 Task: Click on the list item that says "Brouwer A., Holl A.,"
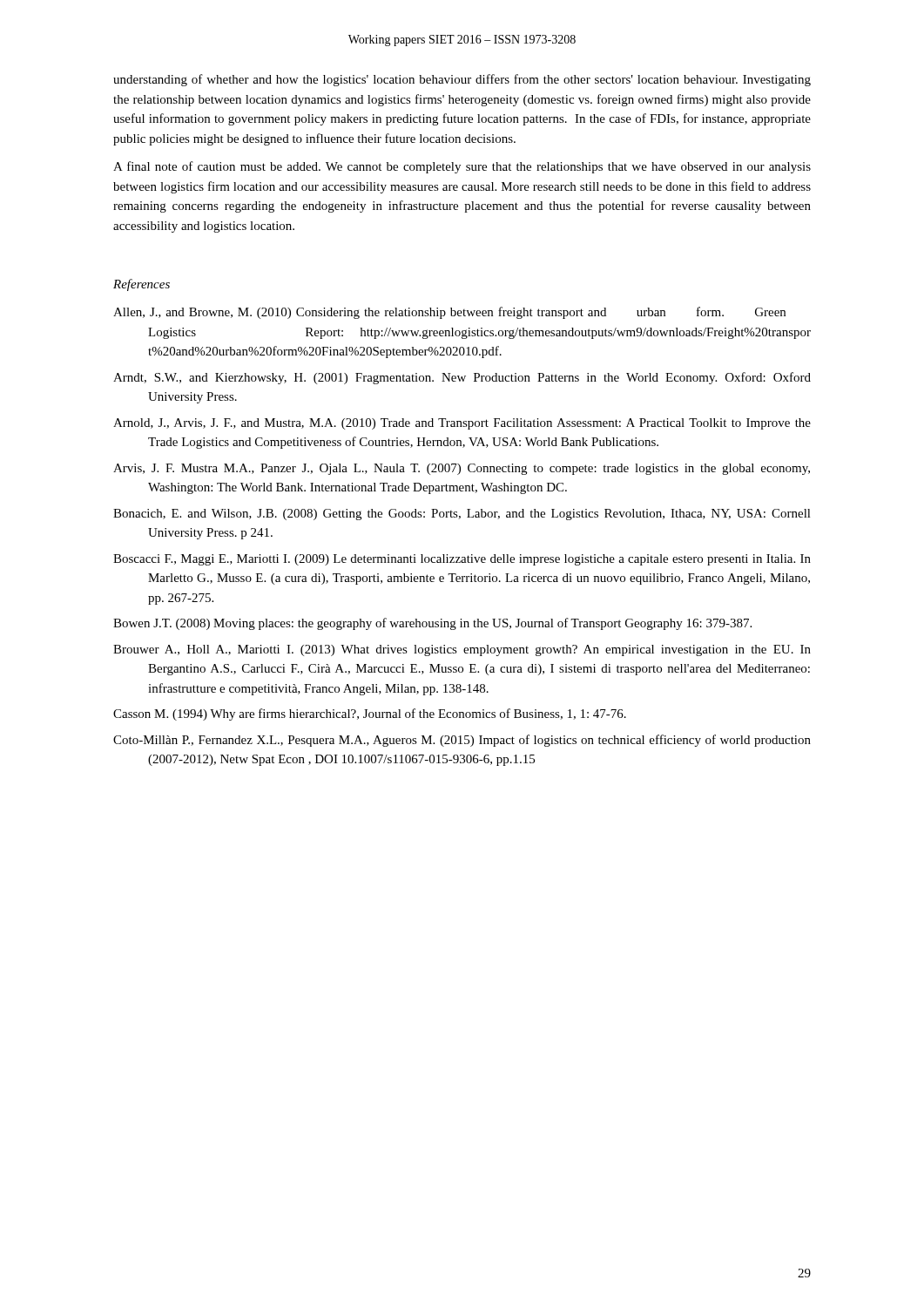pos(462,668)
